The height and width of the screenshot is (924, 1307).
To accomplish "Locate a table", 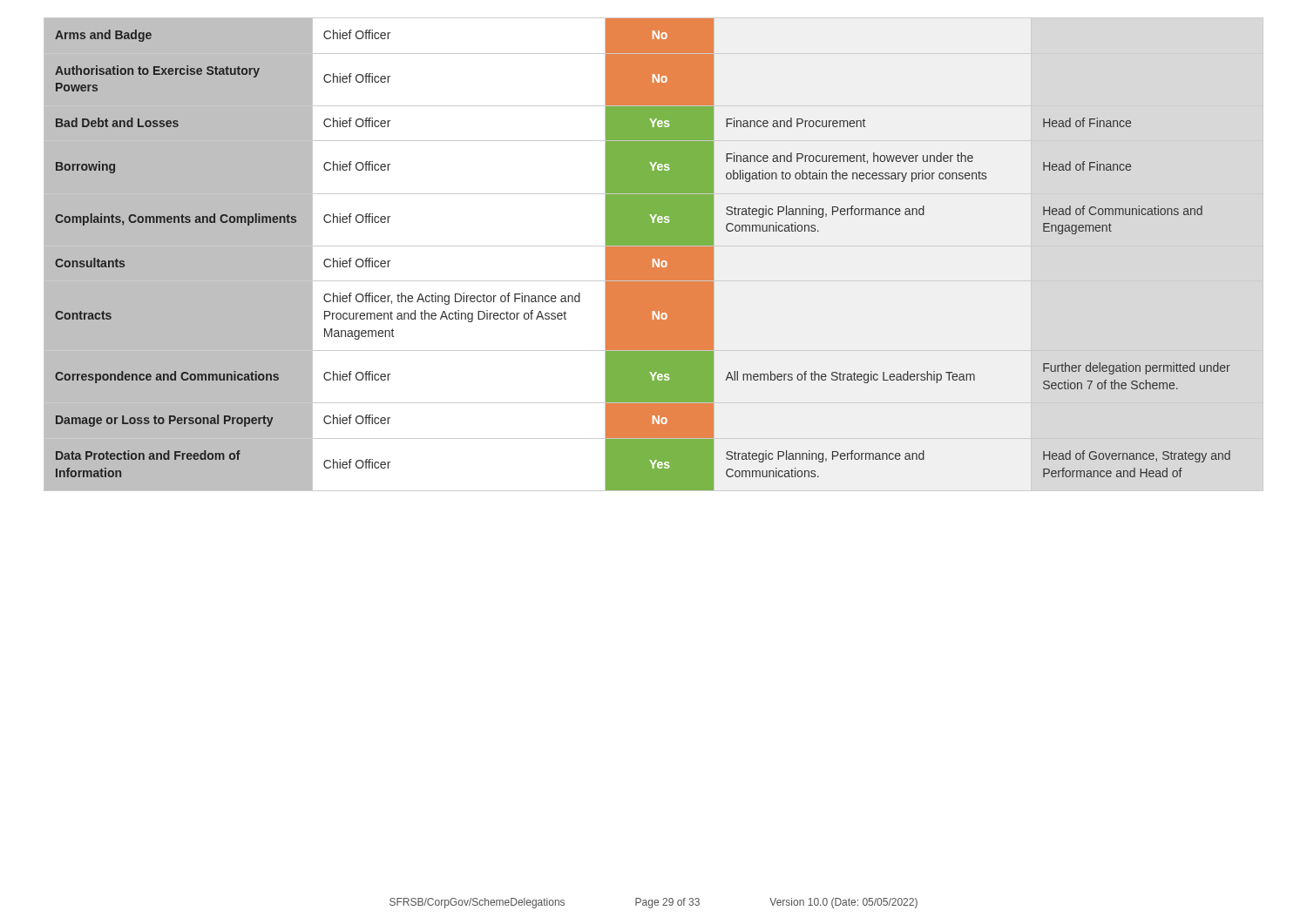I will (654, 254).
